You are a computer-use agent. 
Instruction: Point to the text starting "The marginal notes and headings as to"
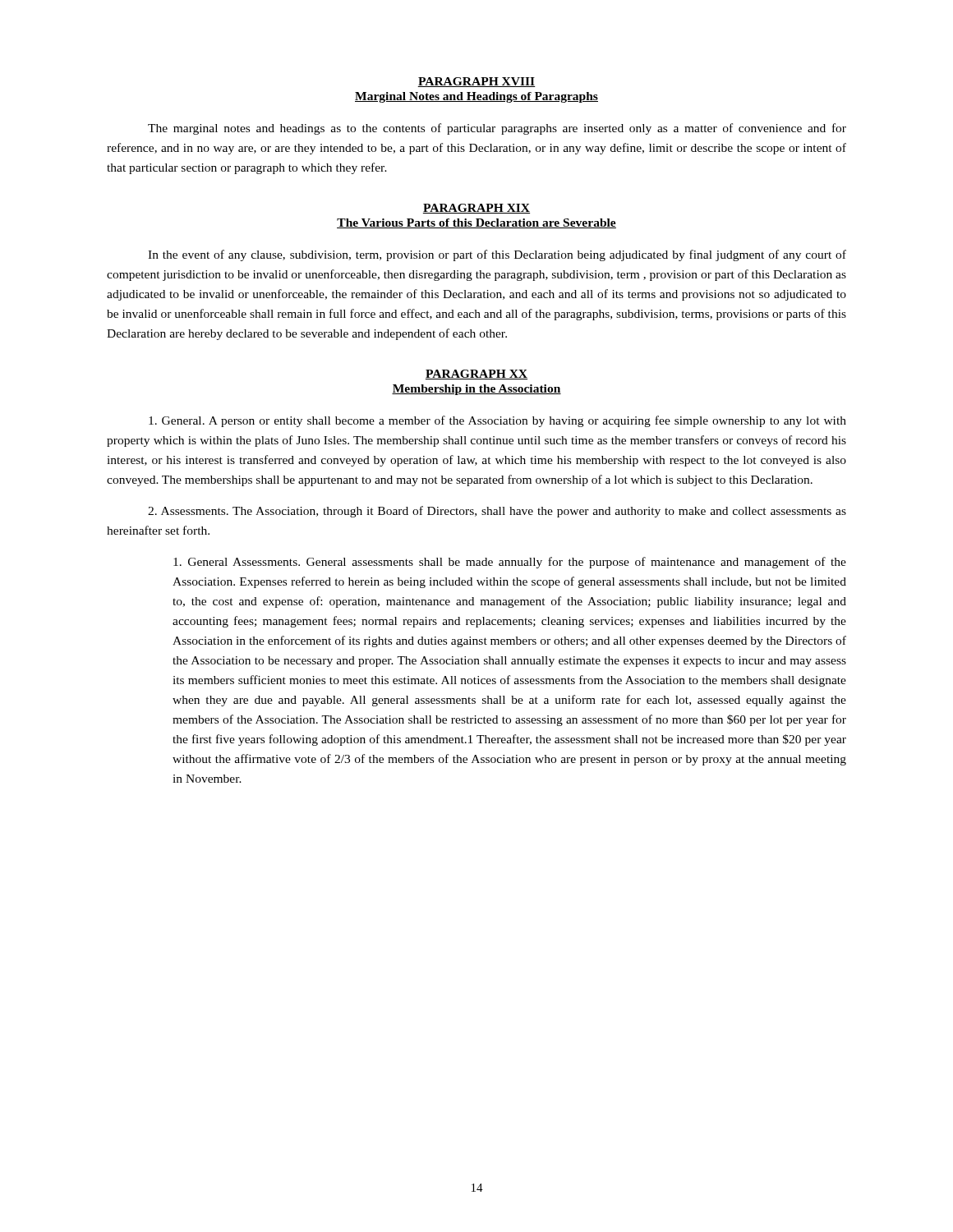coord(476,147)
